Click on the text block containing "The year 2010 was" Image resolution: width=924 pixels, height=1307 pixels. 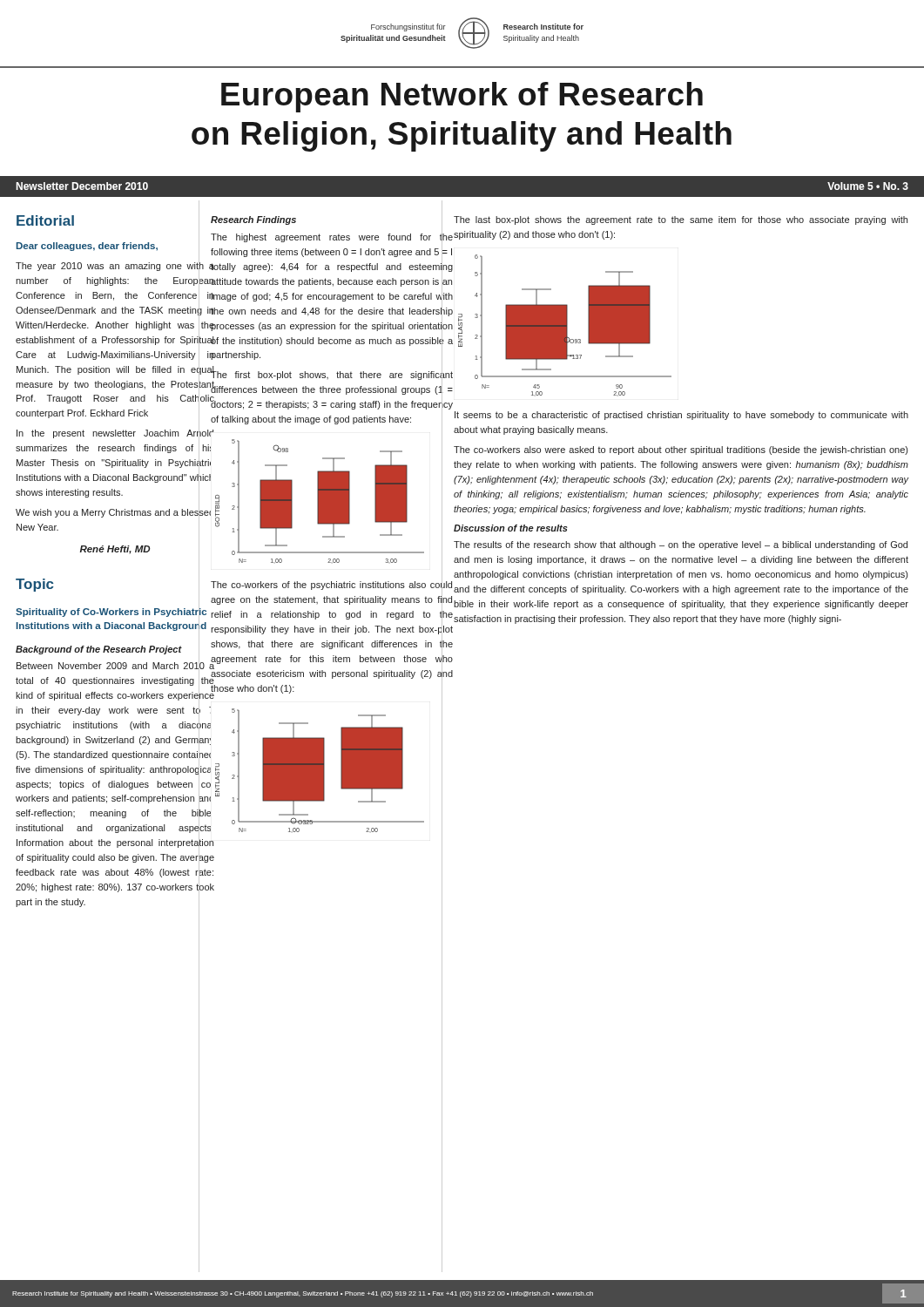pos(115,340)
